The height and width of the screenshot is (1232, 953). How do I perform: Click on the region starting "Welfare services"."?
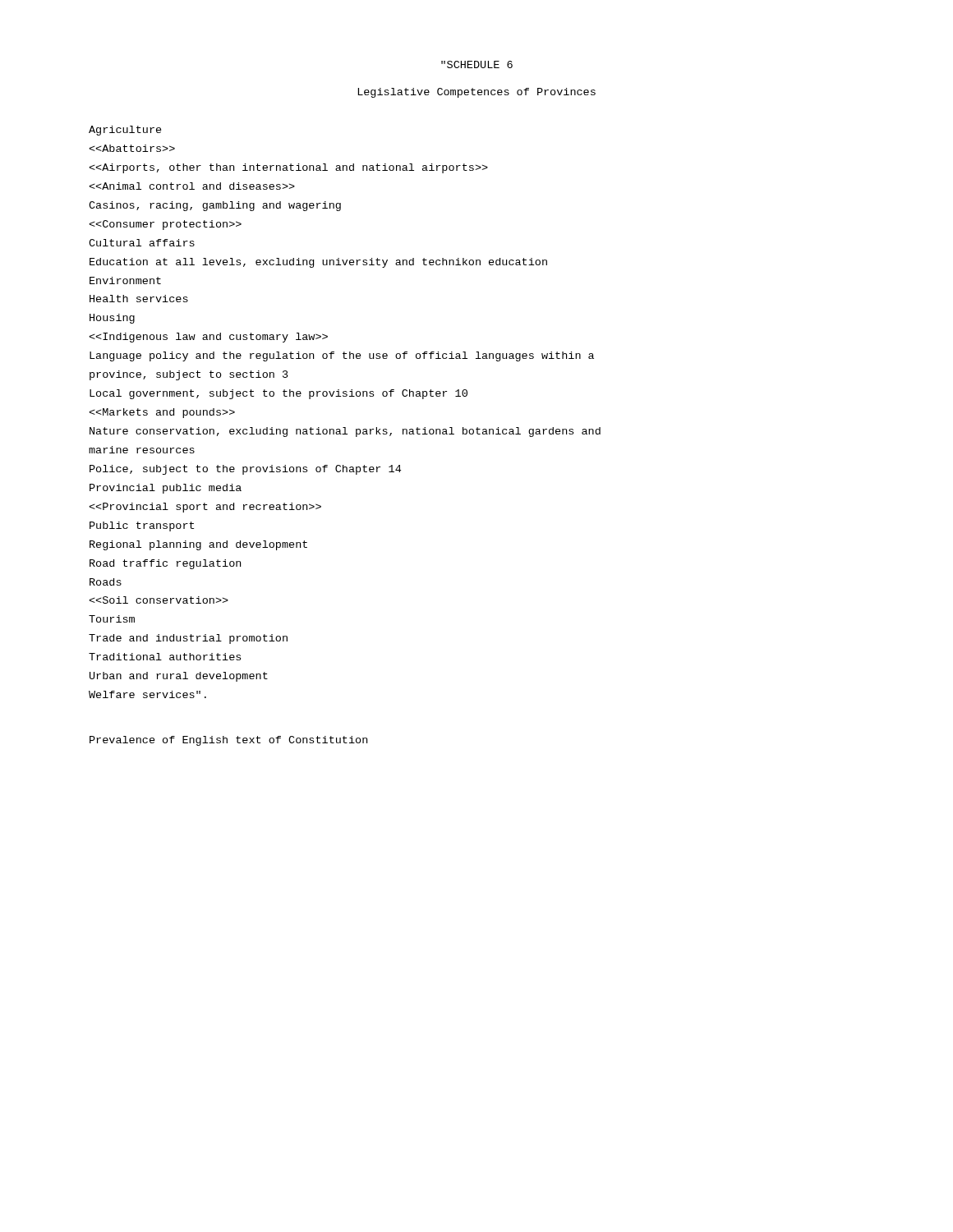pyautogui.click(x=149, y=695)
